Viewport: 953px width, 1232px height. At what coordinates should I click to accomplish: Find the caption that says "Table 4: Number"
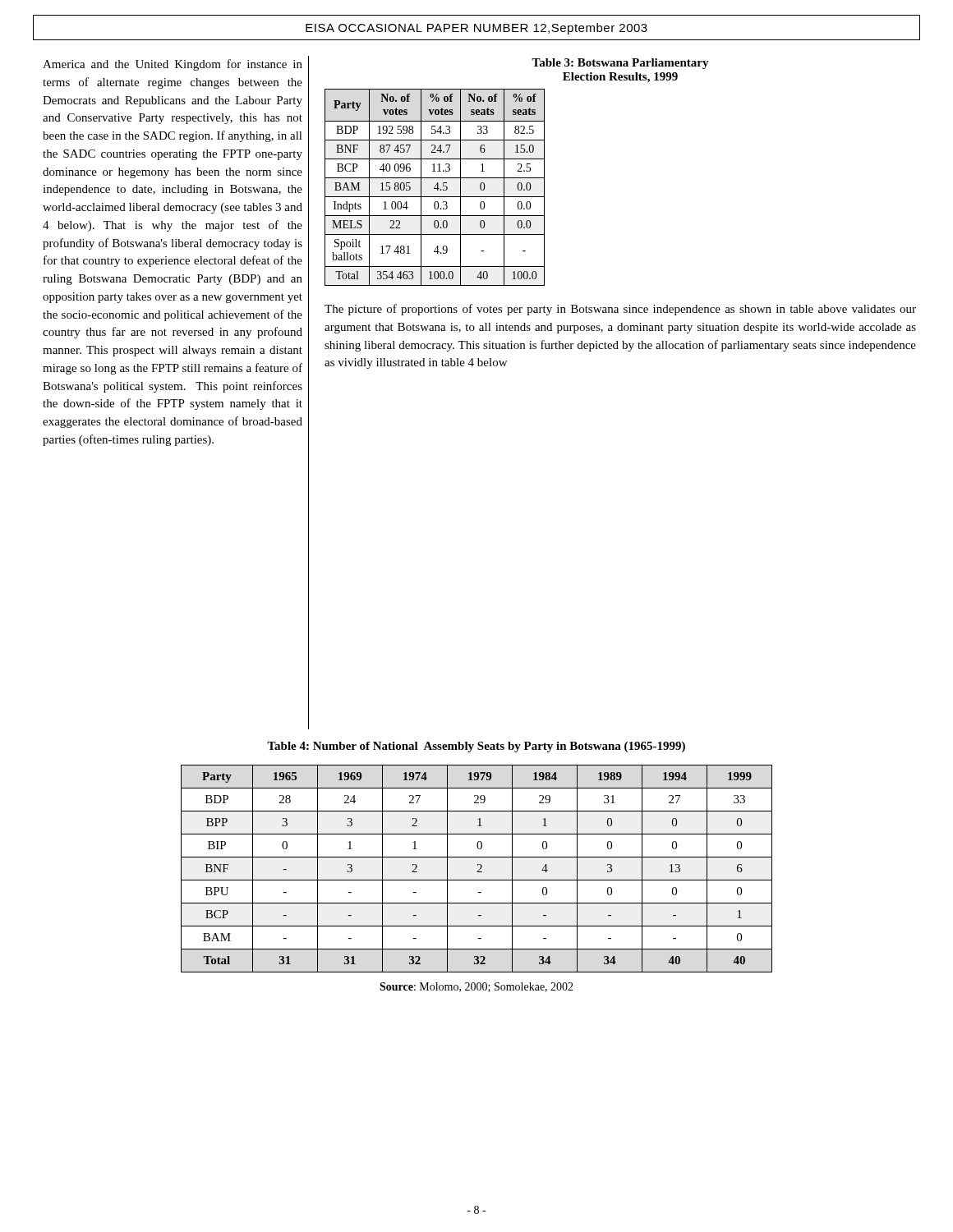pos(476,746)
